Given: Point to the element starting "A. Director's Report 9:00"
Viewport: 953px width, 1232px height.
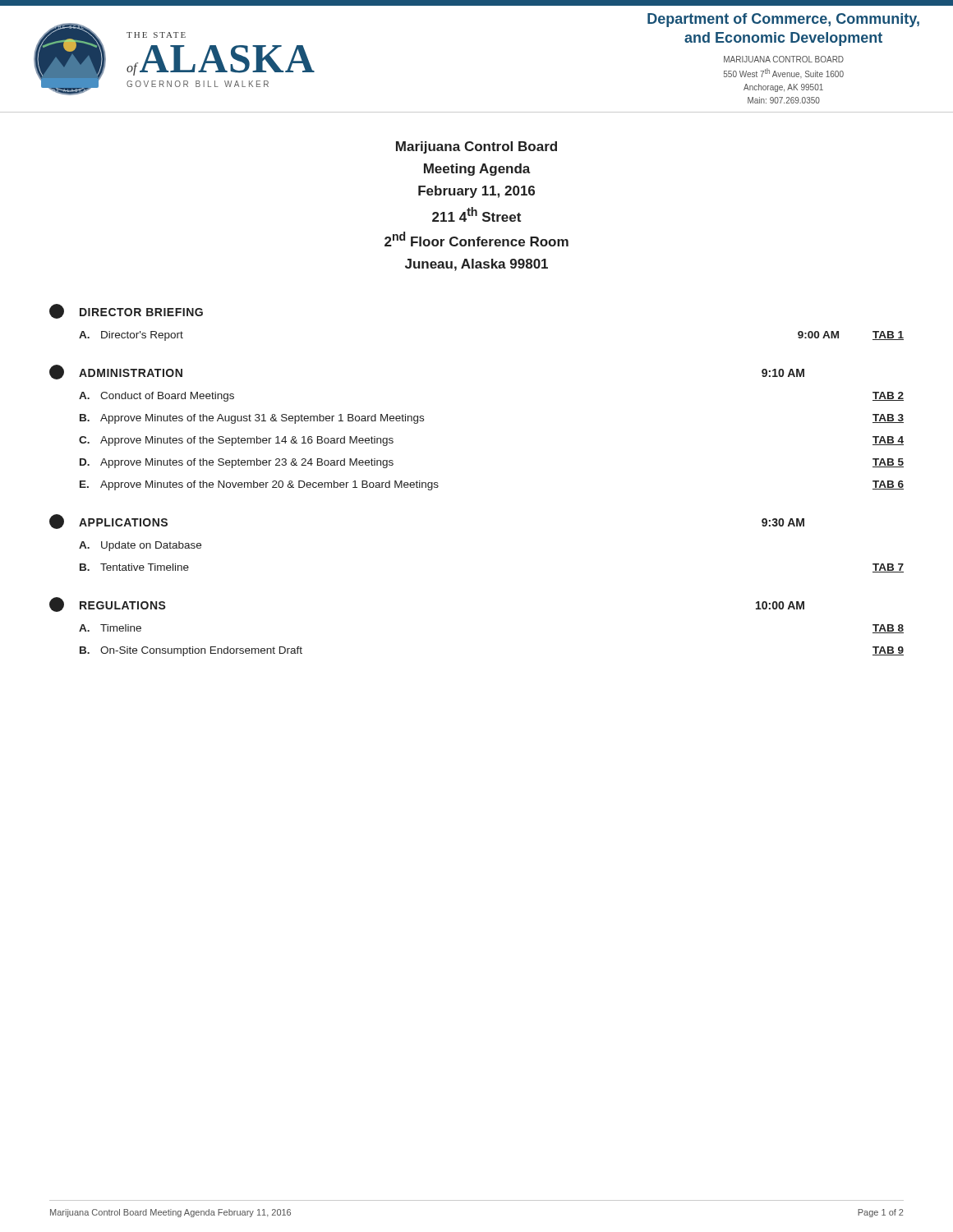Looking at the screenshot, I should [x=143, y=336].
